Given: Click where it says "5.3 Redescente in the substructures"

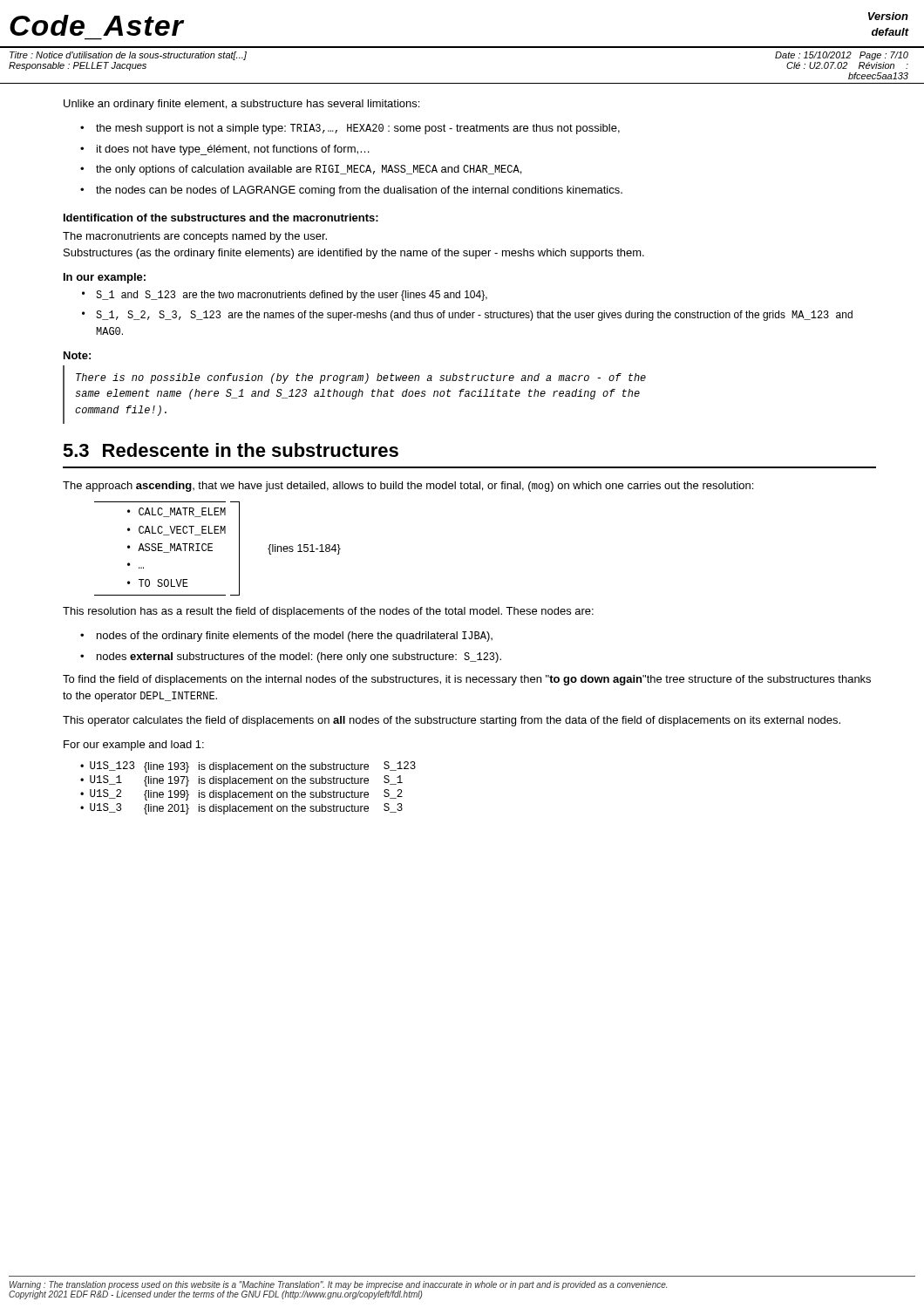Looking at the screenshot, I should click(231, 451).
